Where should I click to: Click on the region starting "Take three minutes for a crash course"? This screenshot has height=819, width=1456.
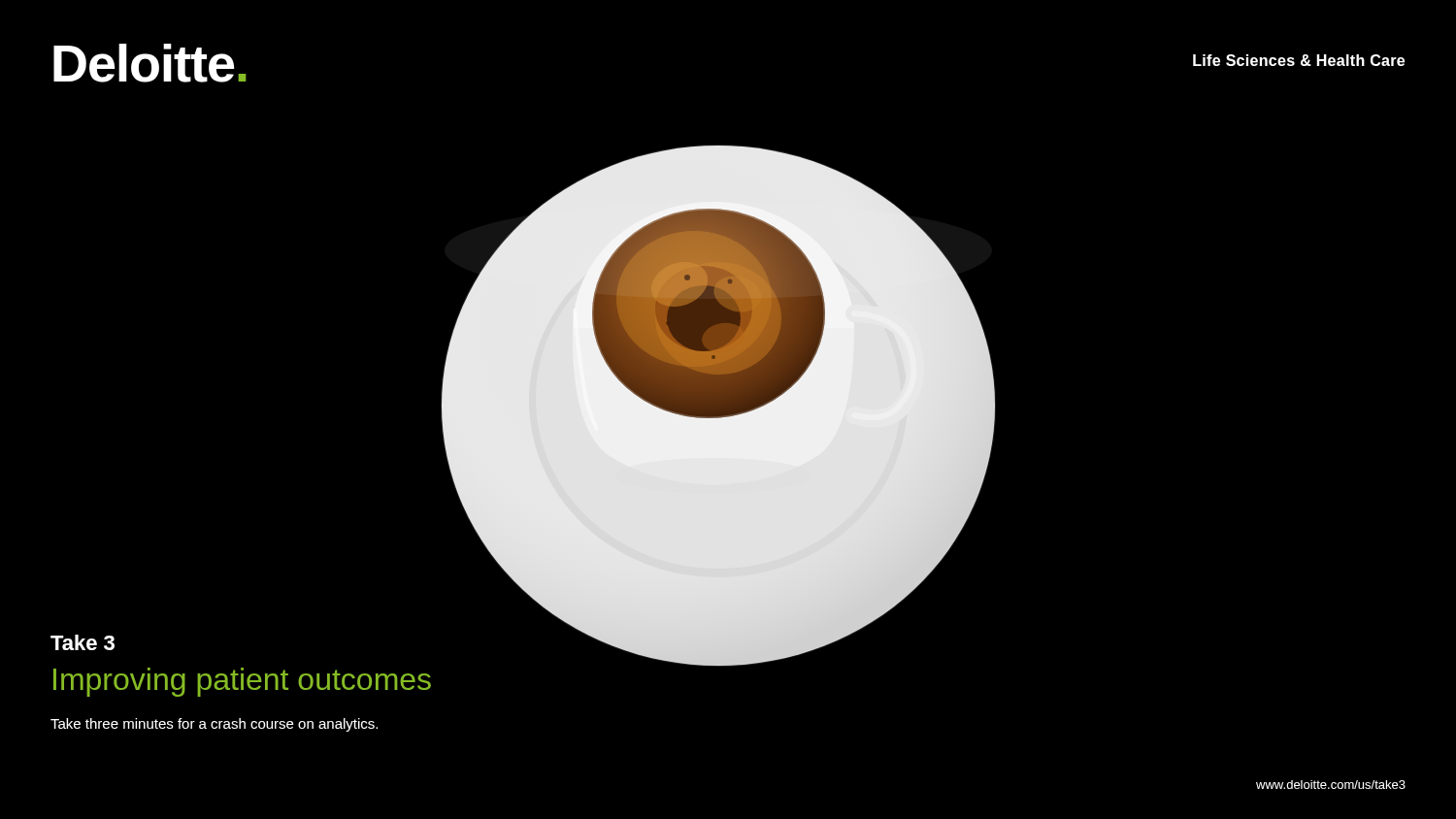pyautogui.click(x=215, y=723)
